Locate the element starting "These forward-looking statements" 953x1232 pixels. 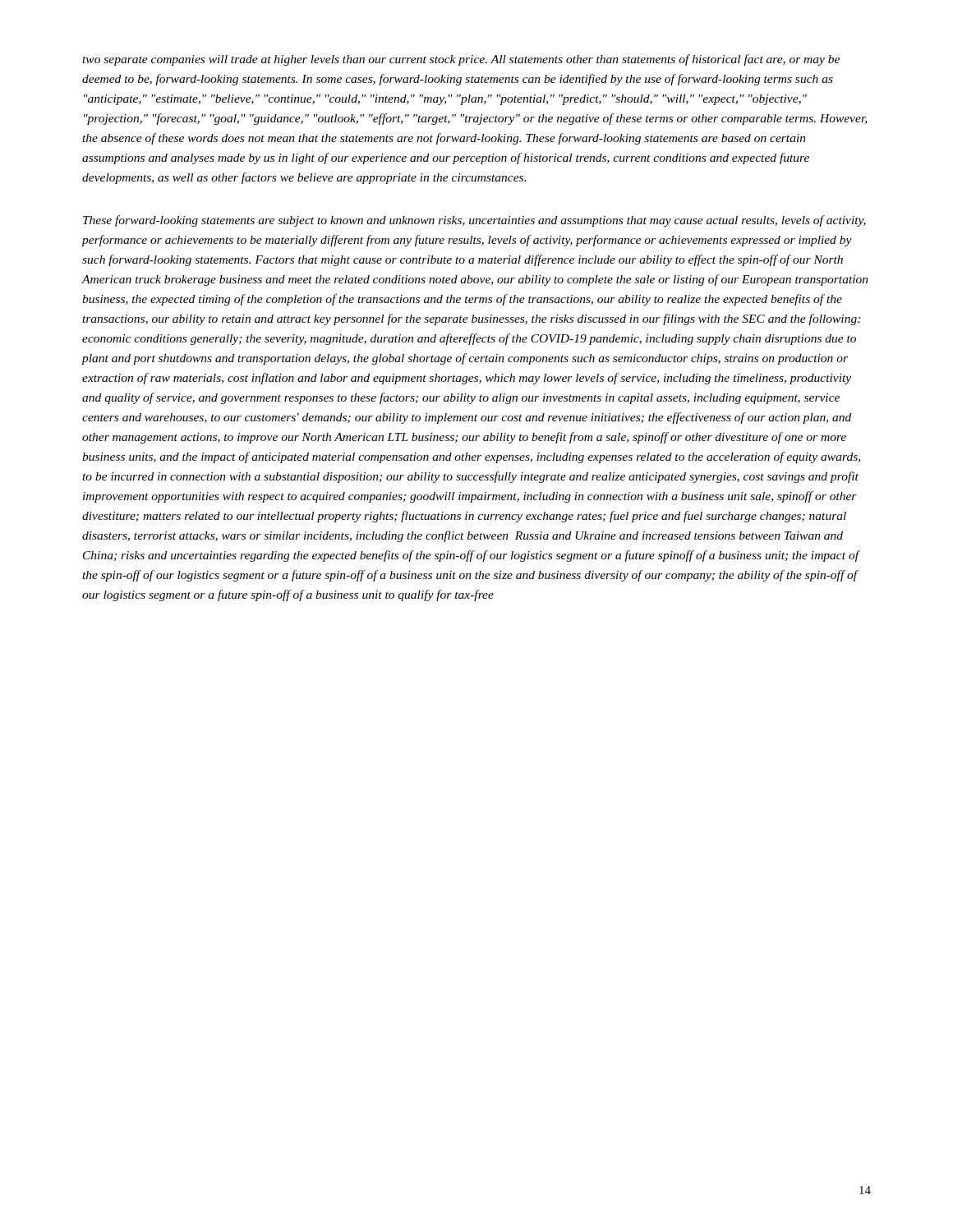coord(475,407)
